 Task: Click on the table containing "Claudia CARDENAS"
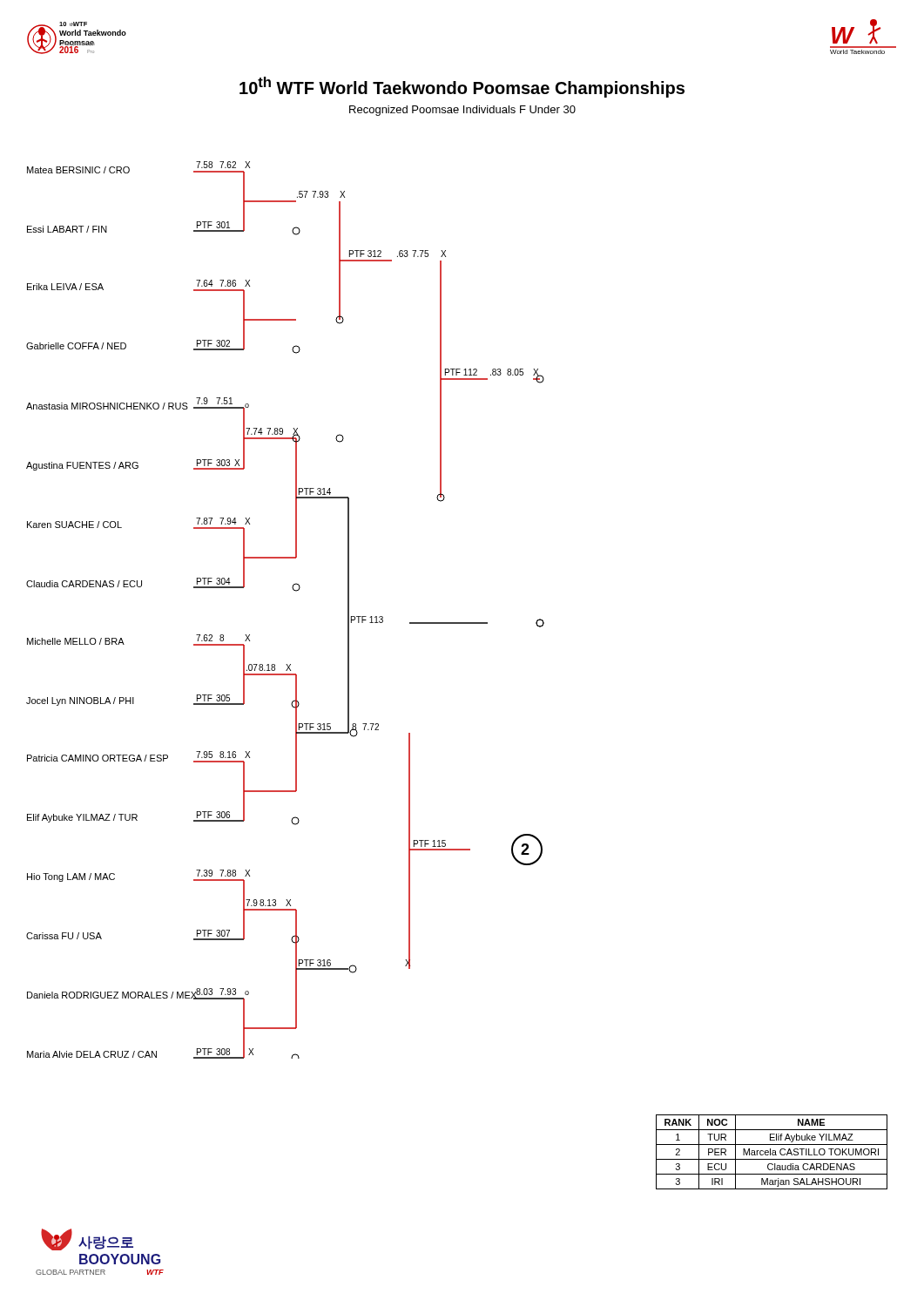(772, 1152)
